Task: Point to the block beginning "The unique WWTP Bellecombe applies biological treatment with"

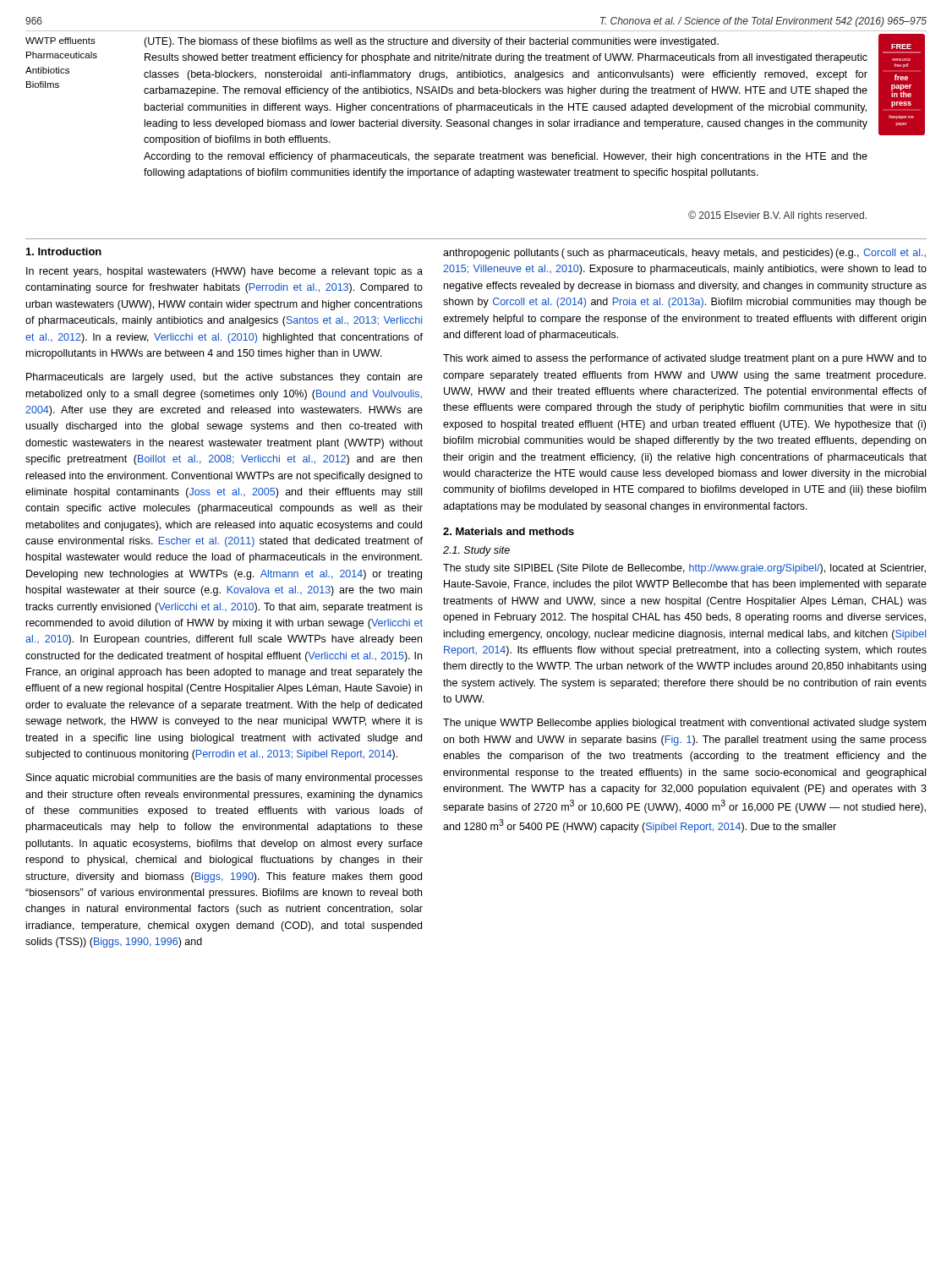Action: [x=685, y=775]
